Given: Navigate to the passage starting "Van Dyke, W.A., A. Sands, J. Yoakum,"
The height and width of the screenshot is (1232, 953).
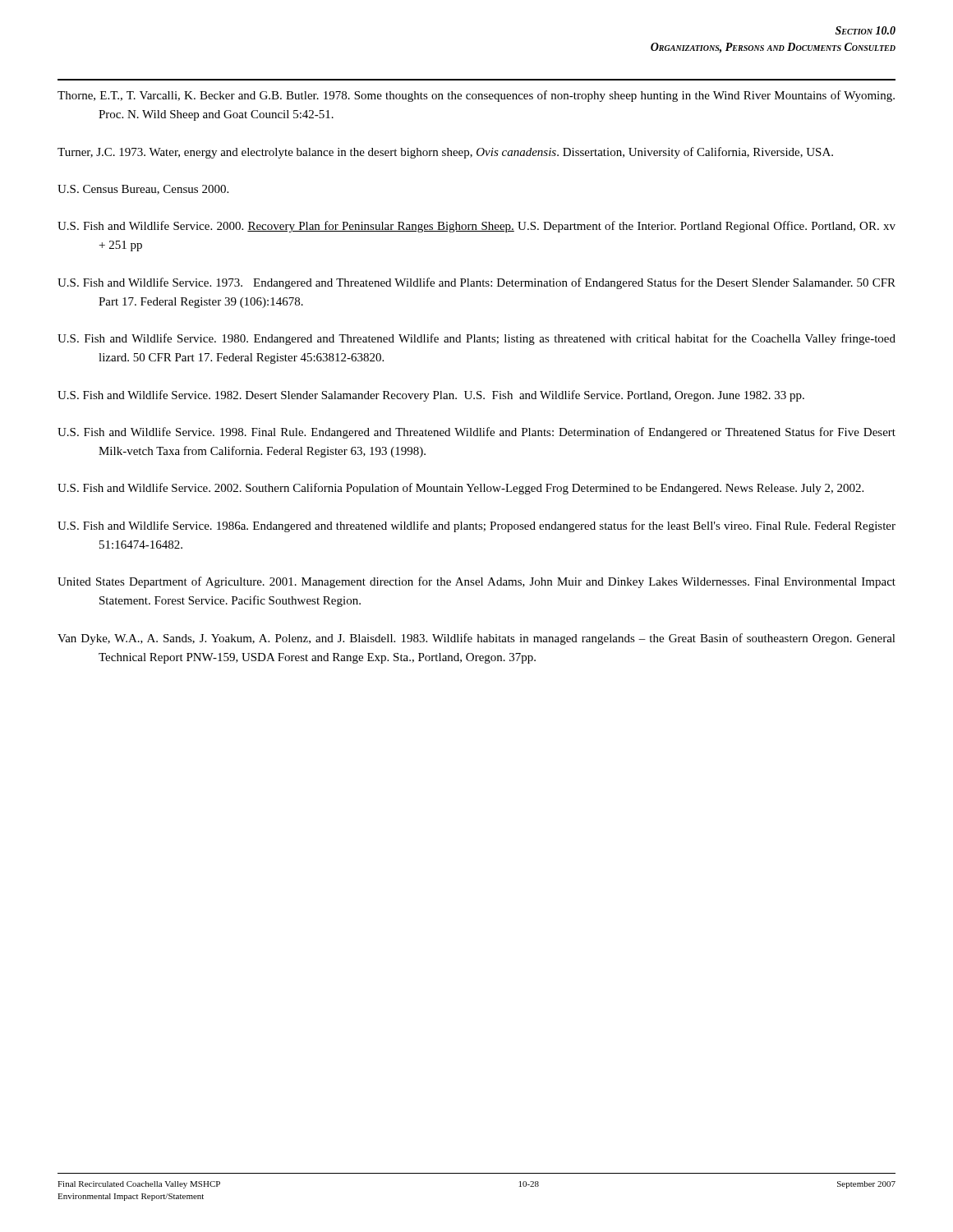Looking at the screenshot, I should click(476, 647).
